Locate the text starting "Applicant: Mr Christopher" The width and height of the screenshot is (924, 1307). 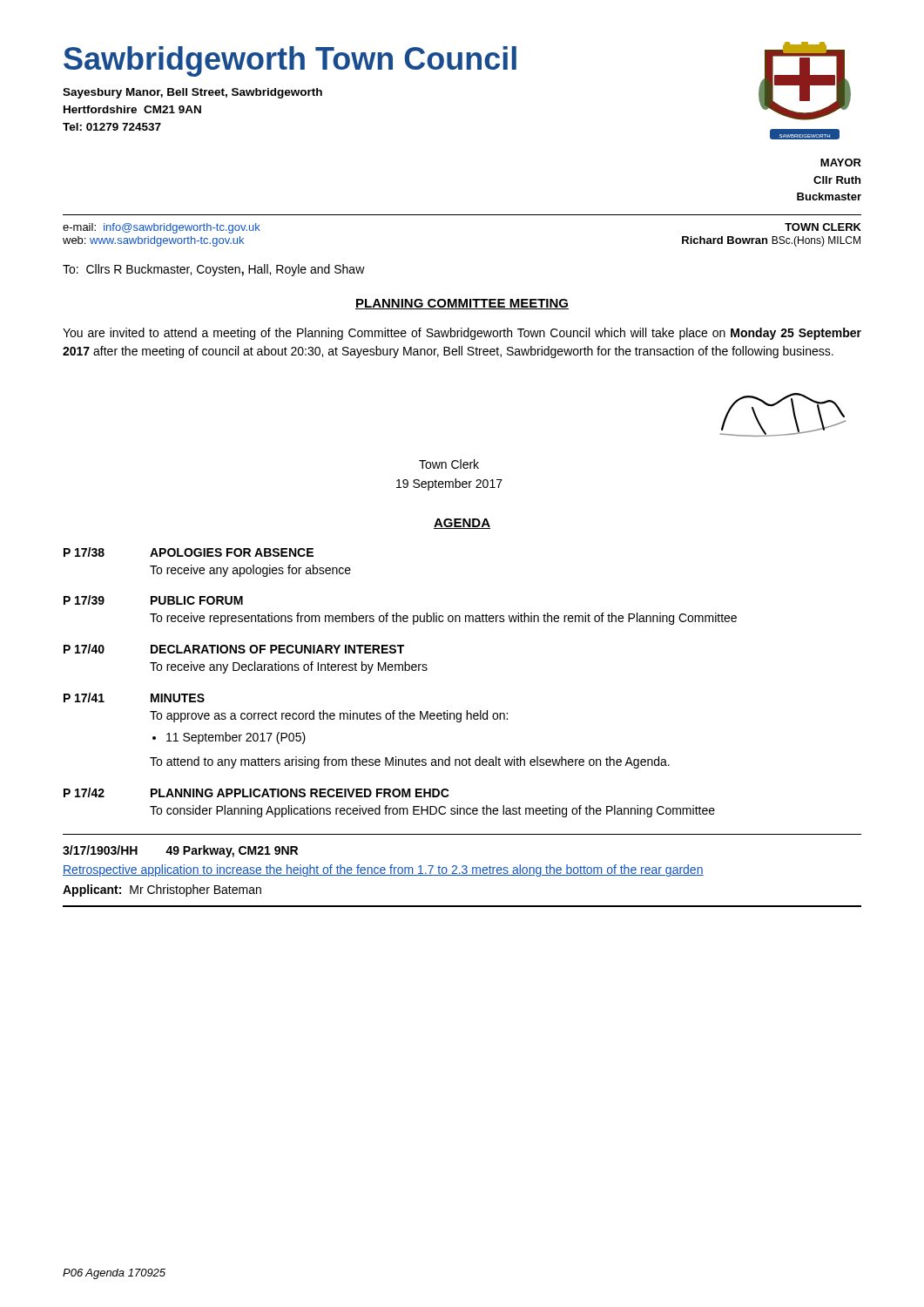(162, 890)
